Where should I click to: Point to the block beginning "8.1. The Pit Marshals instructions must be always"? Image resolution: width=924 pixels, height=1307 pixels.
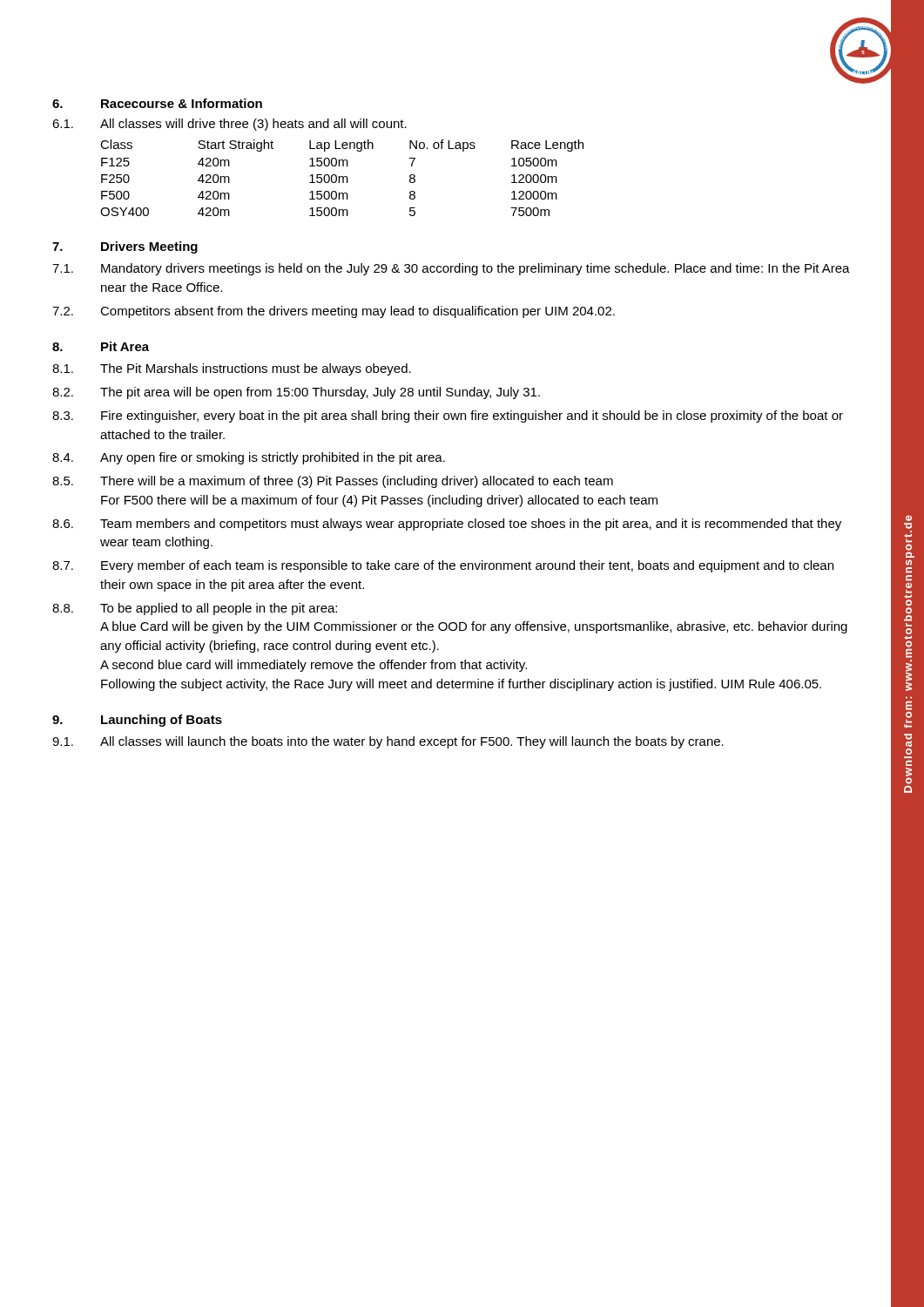[232, 369]
